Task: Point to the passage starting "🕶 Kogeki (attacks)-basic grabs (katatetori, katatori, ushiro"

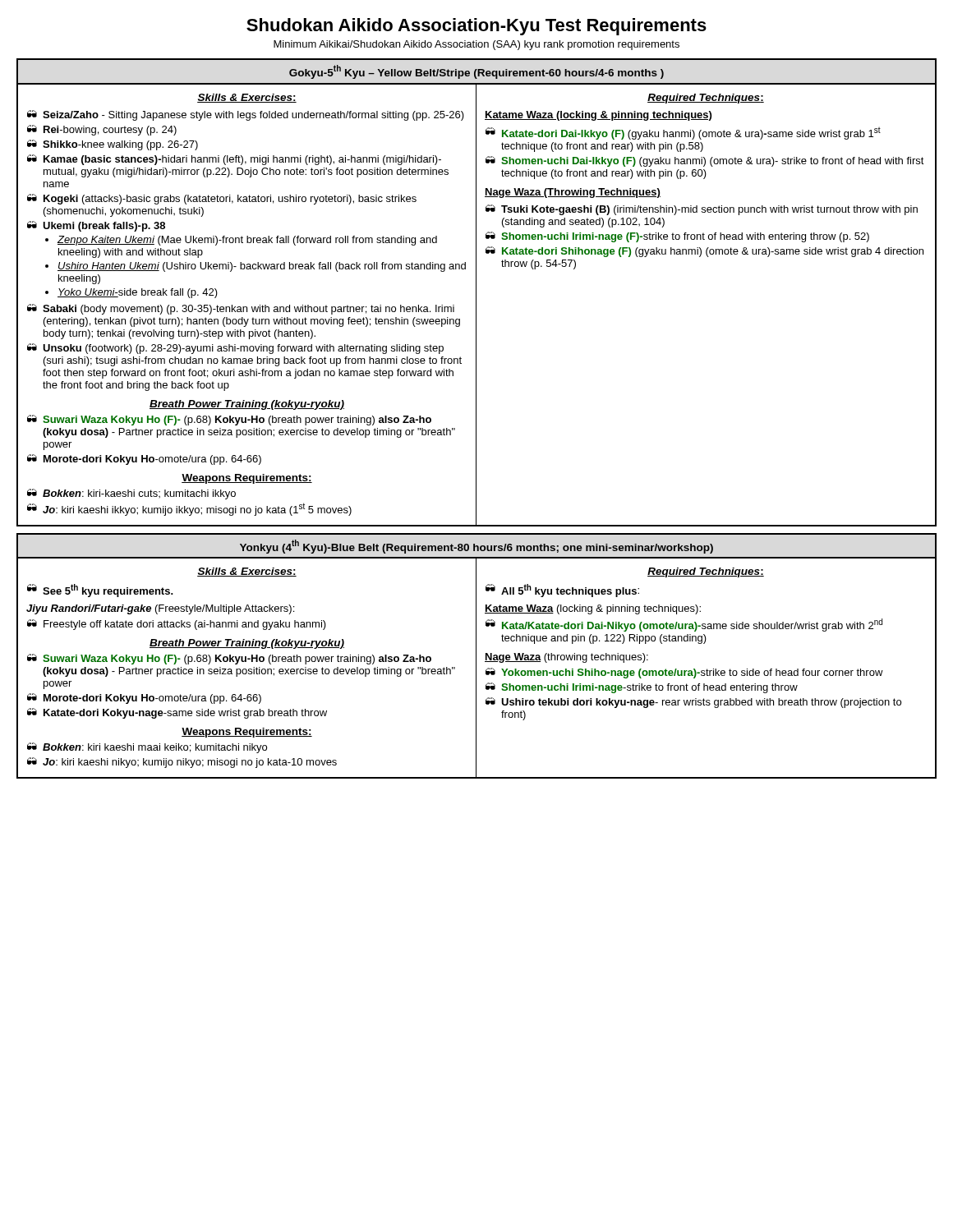Action: (x=247, y=204)
